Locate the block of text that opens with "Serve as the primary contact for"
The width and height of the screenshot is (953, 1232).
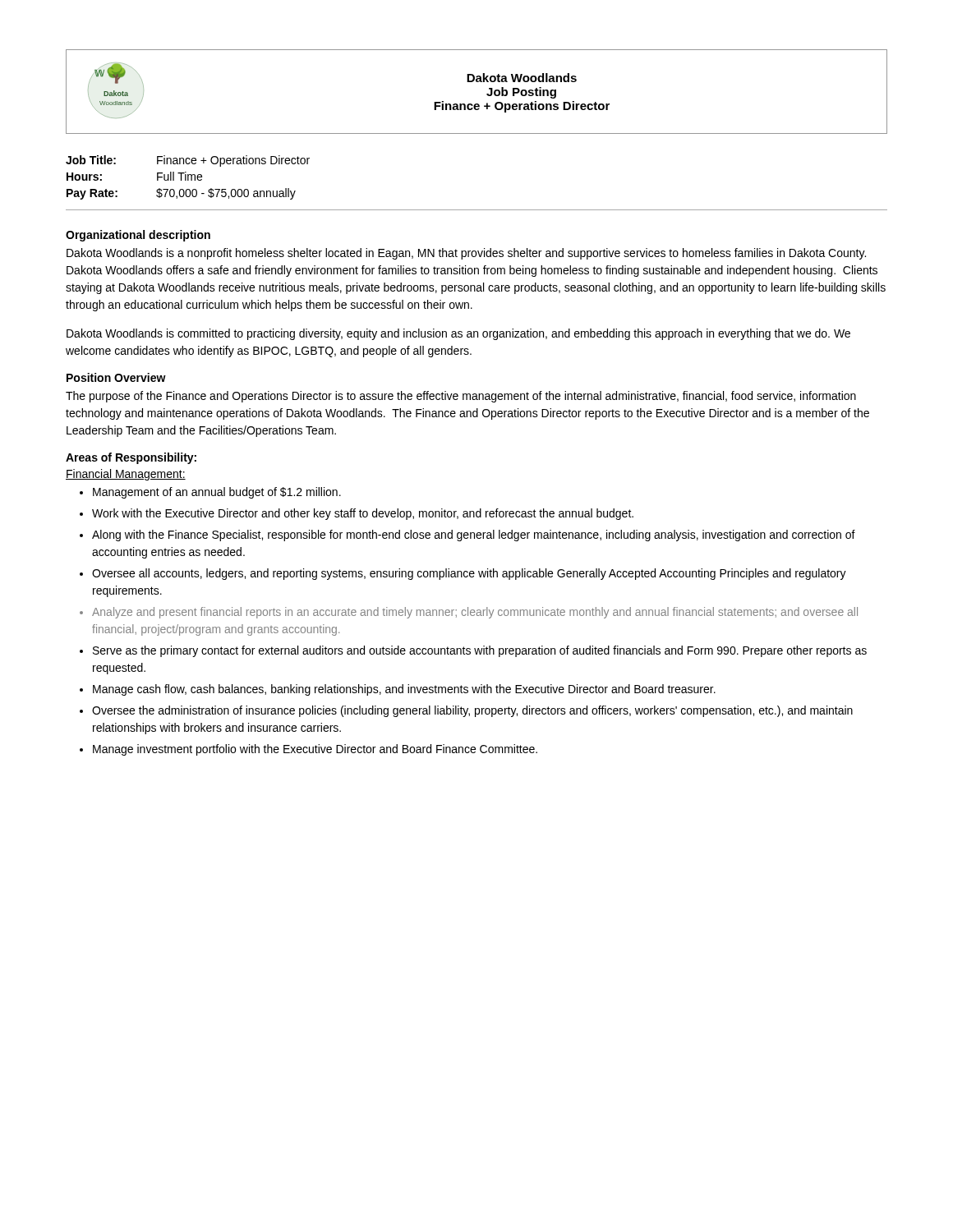pos(480,659)
